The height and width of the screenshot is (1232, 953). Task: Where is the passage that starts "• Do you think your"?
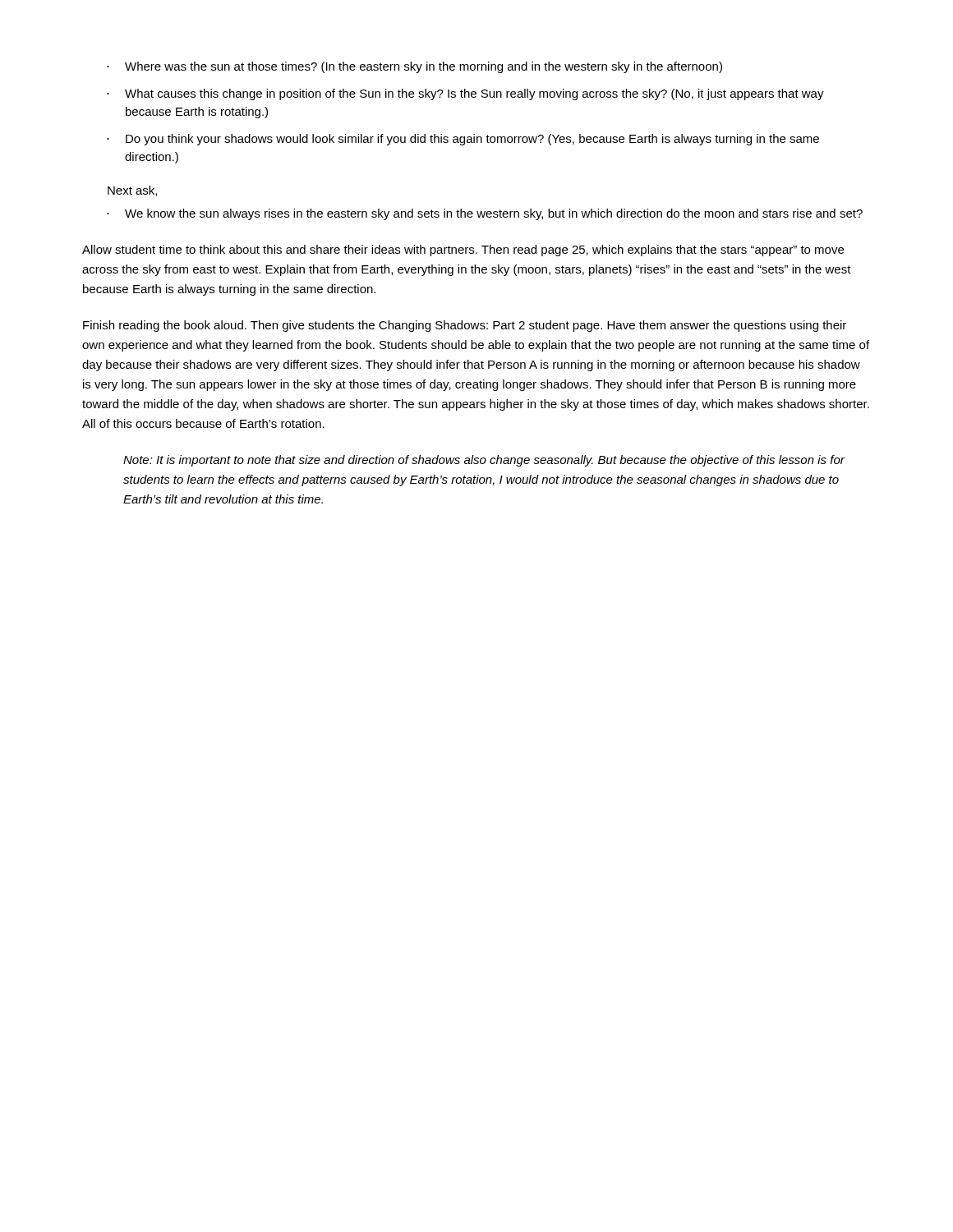(489, 148)
